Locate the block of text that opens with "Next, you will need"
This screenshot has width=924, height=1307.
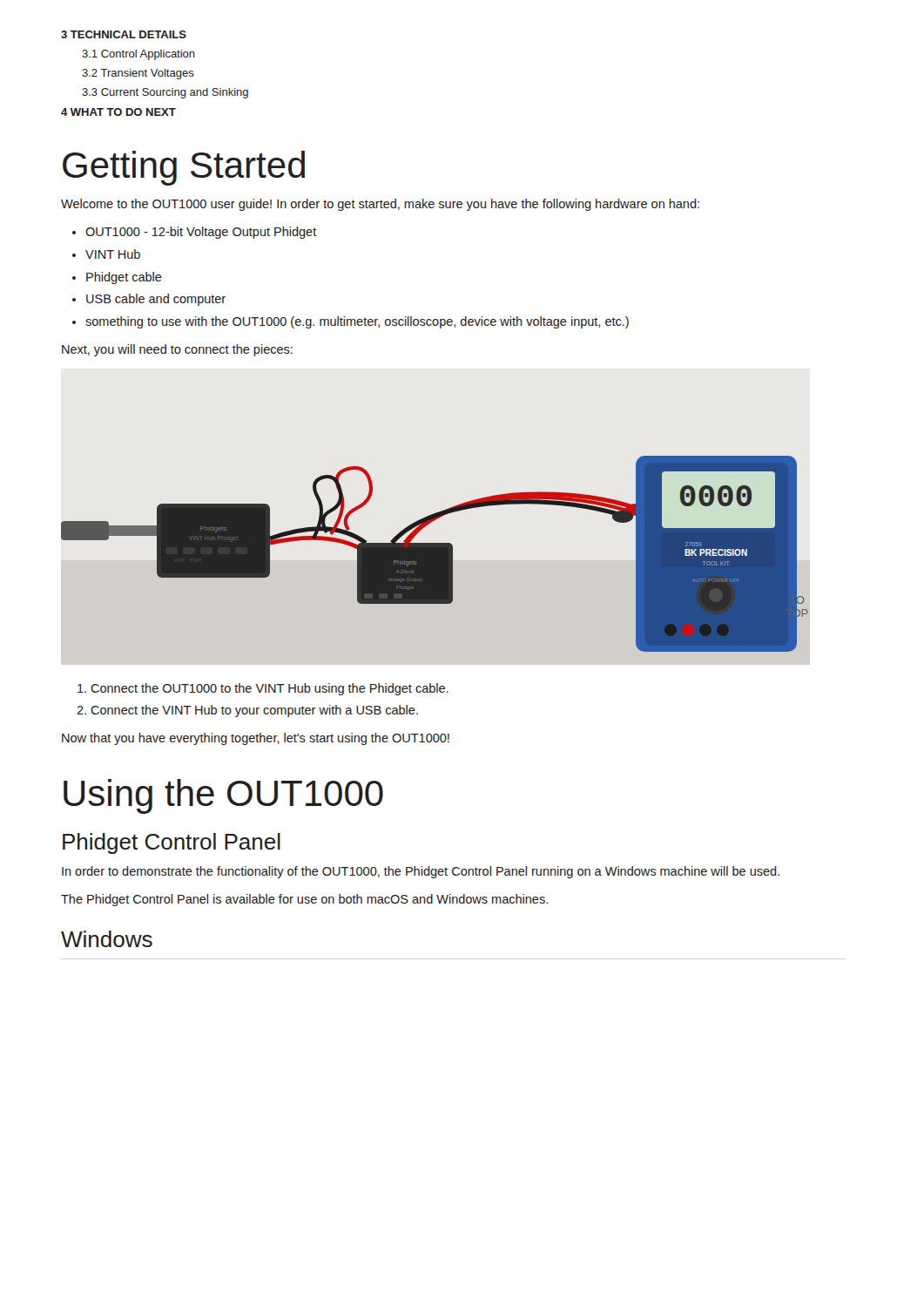[177, 349]
